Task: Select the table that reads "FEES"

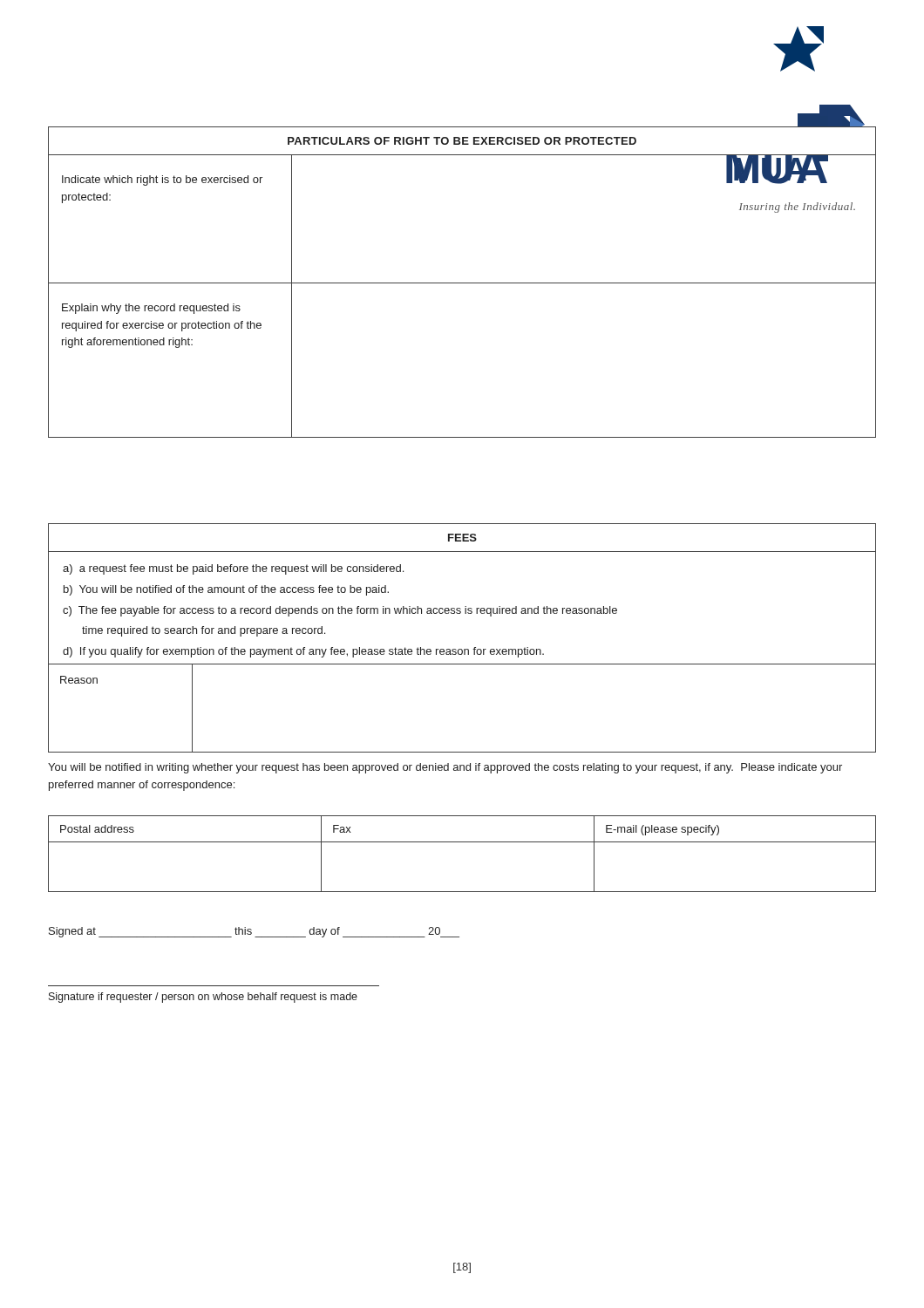Action: coord(462,638)
